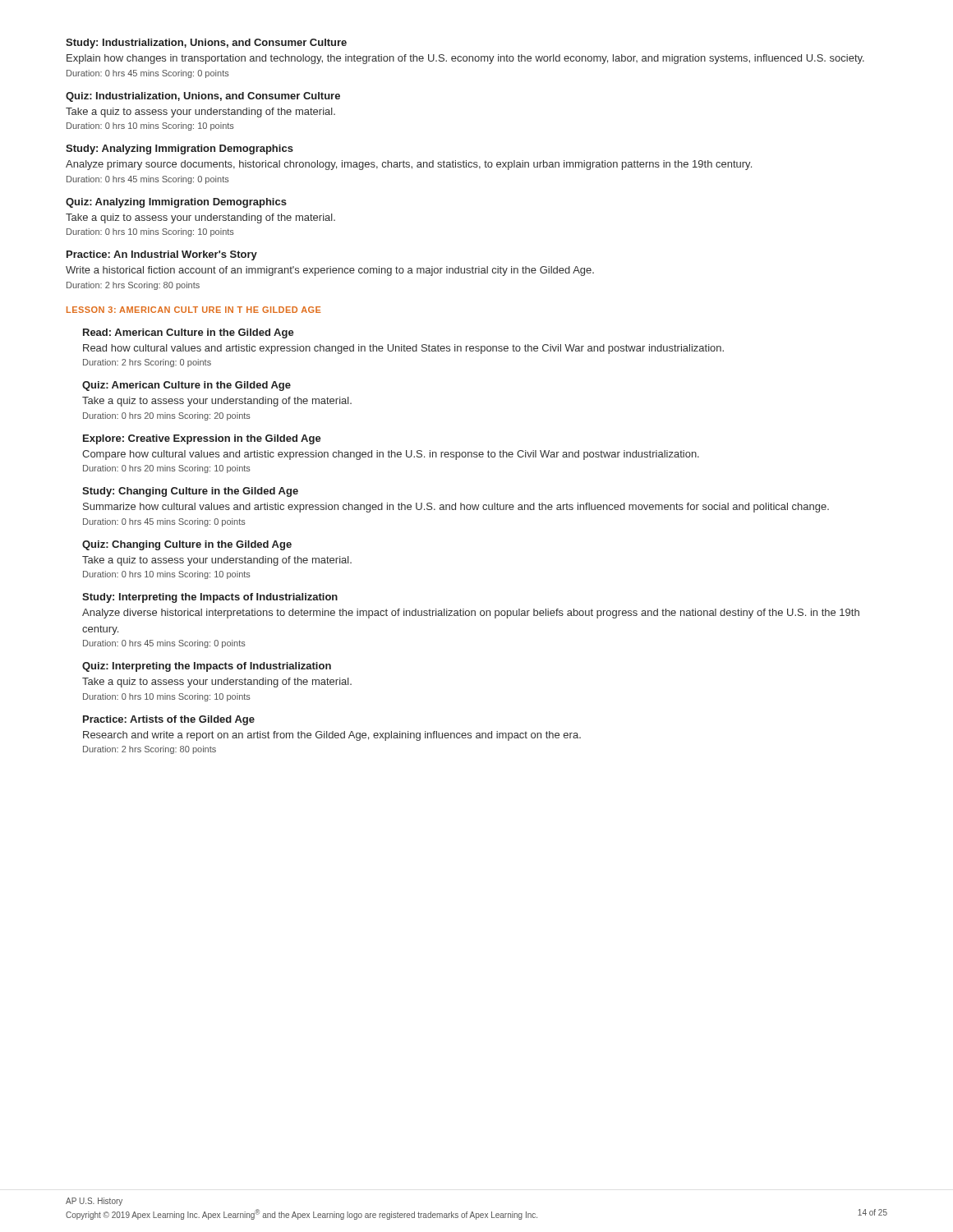Locate the block of text that opens with "Research and write a report on an artist"
Viewport: 953px width, 1232px height.
coord(485,735)
